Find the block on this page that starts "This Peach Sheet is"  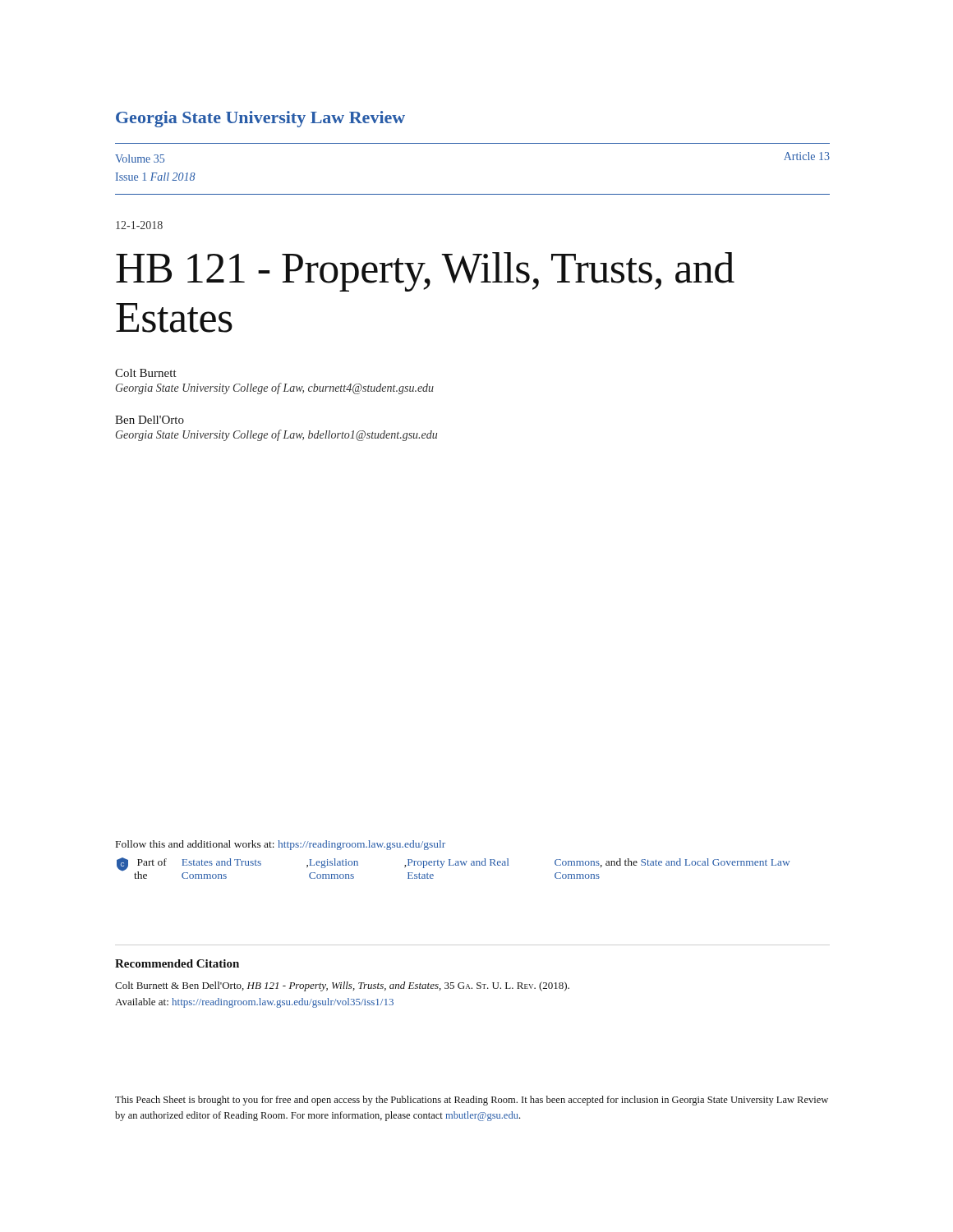coord(472,1108)
